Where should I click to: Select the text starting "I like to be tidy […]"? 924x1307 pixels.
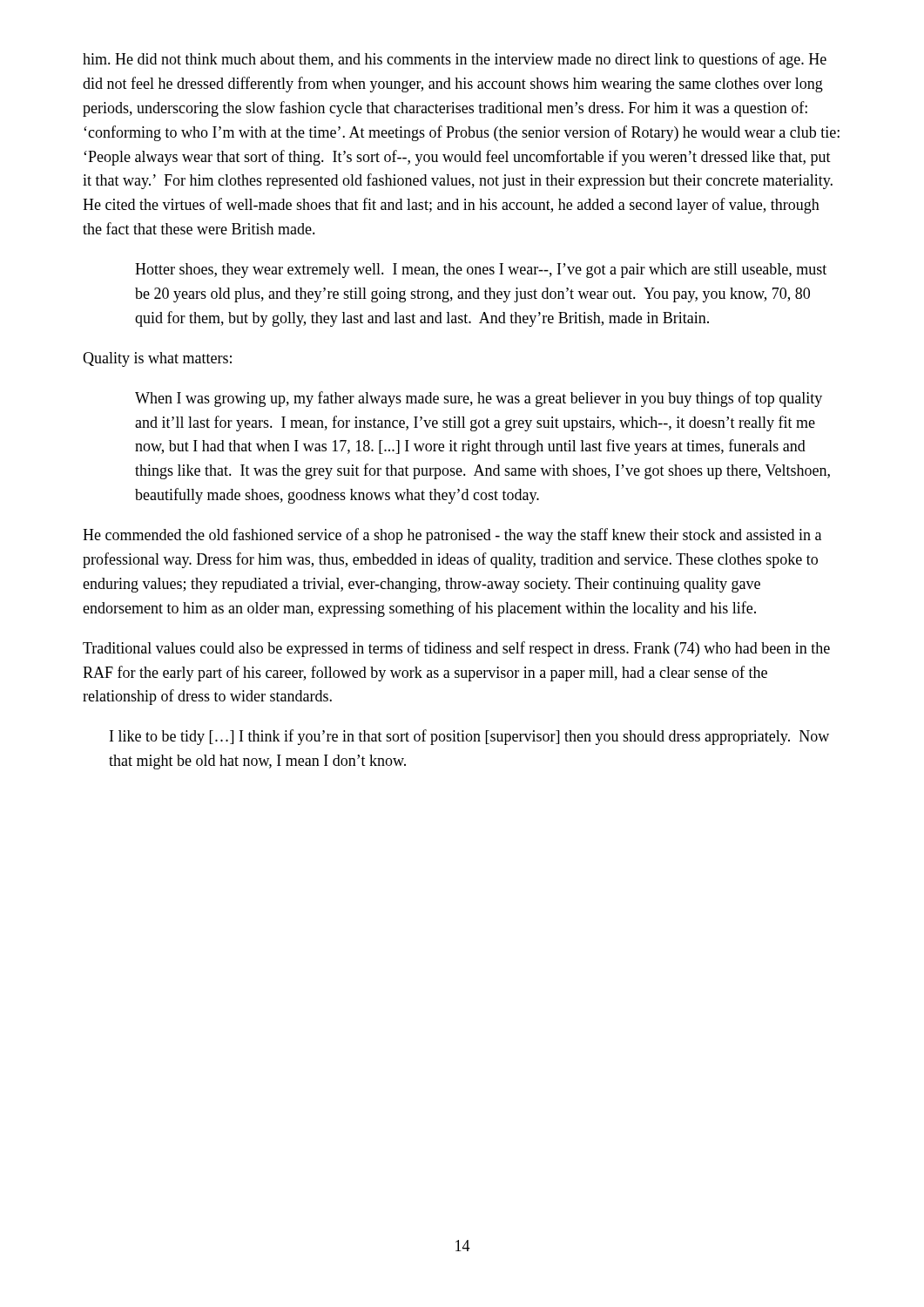pyautogui.click(x=469, y=749)
